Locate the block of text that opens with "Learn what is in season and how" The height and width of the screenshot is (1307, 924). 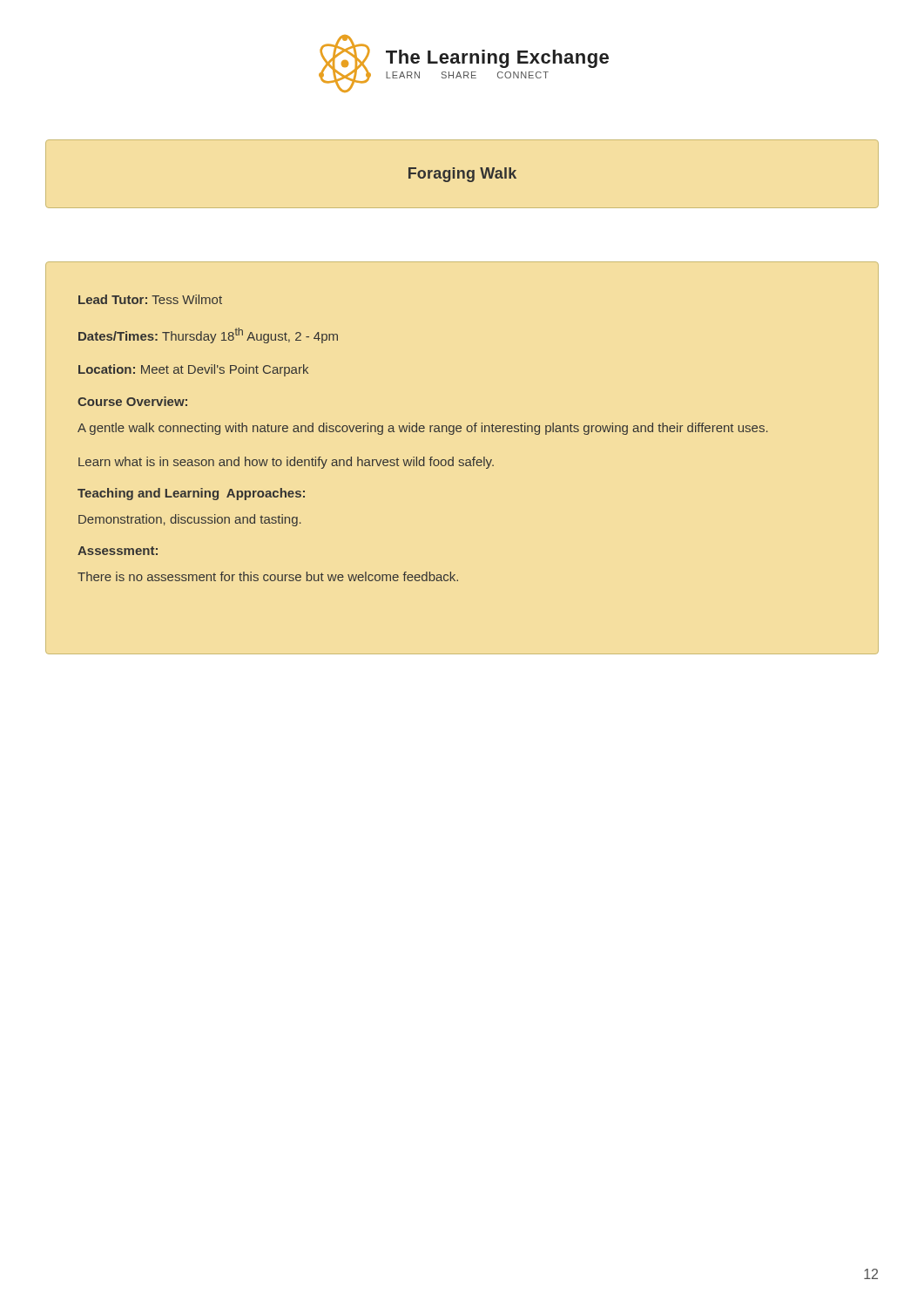pos(286,461)
